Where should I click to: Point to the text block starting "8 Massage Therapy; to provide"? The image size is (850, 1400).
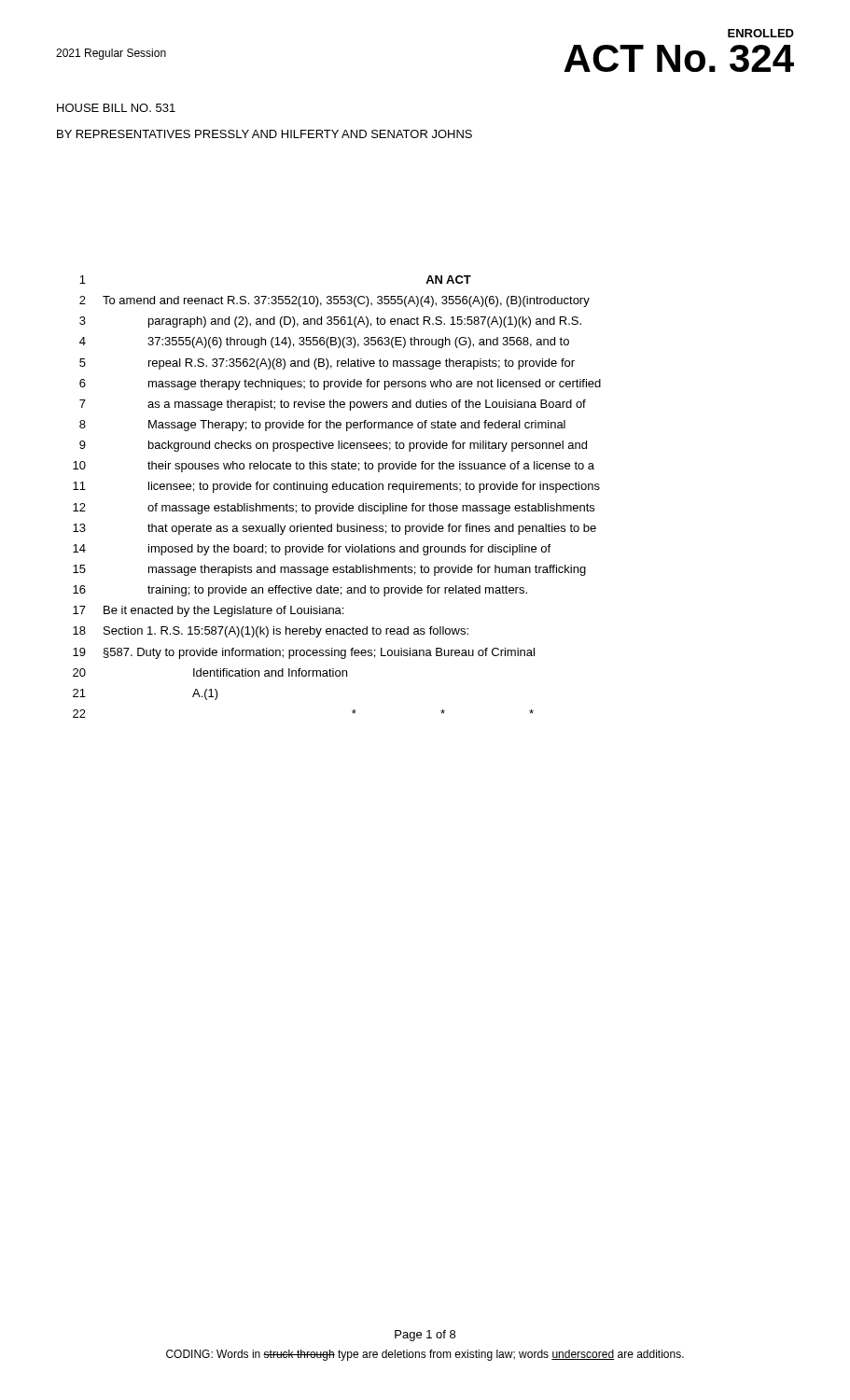pos(425,425)
